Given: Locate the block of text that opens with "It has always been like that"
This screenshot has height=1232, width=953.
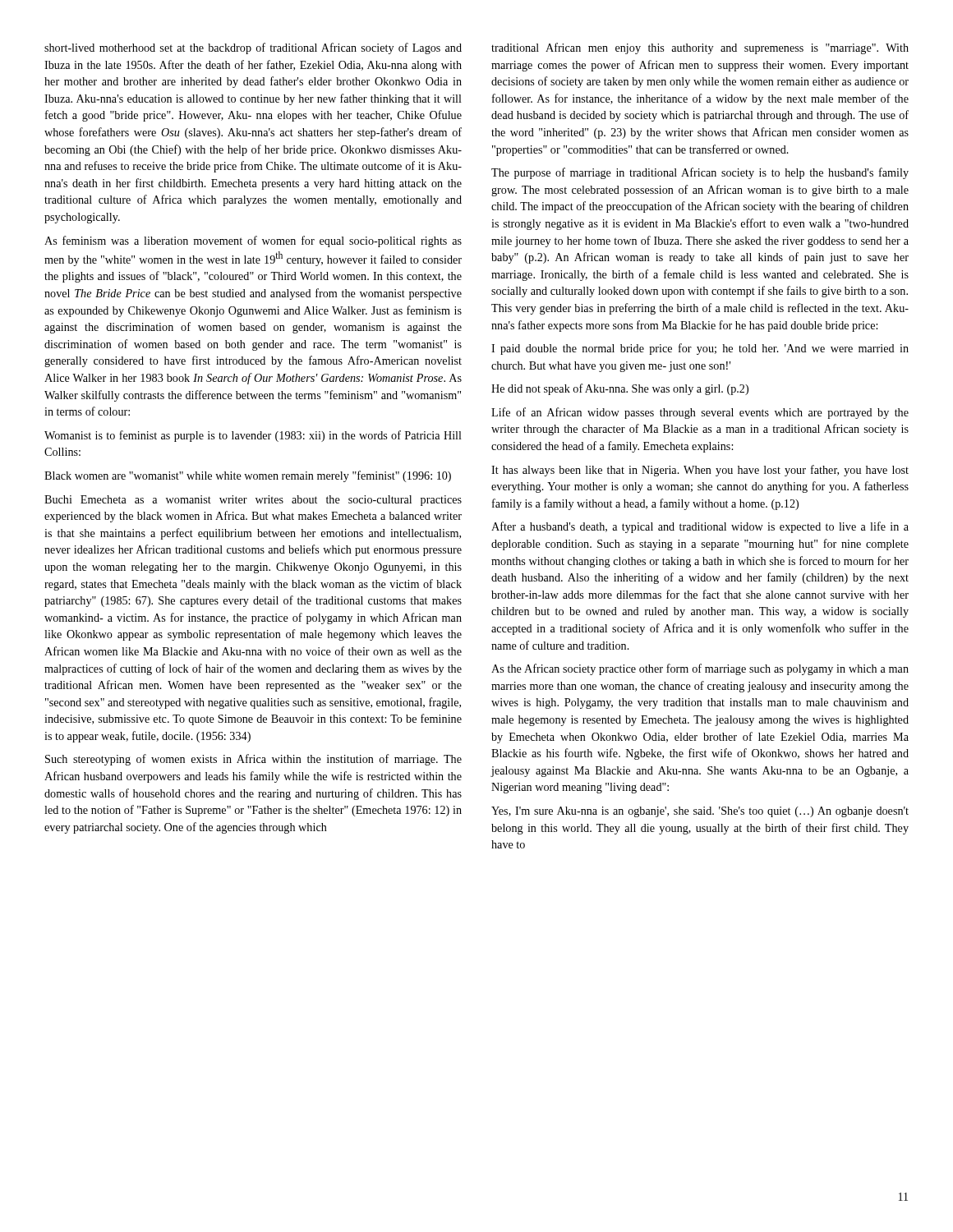Looking at the screenshot, I should pos(700,487).
